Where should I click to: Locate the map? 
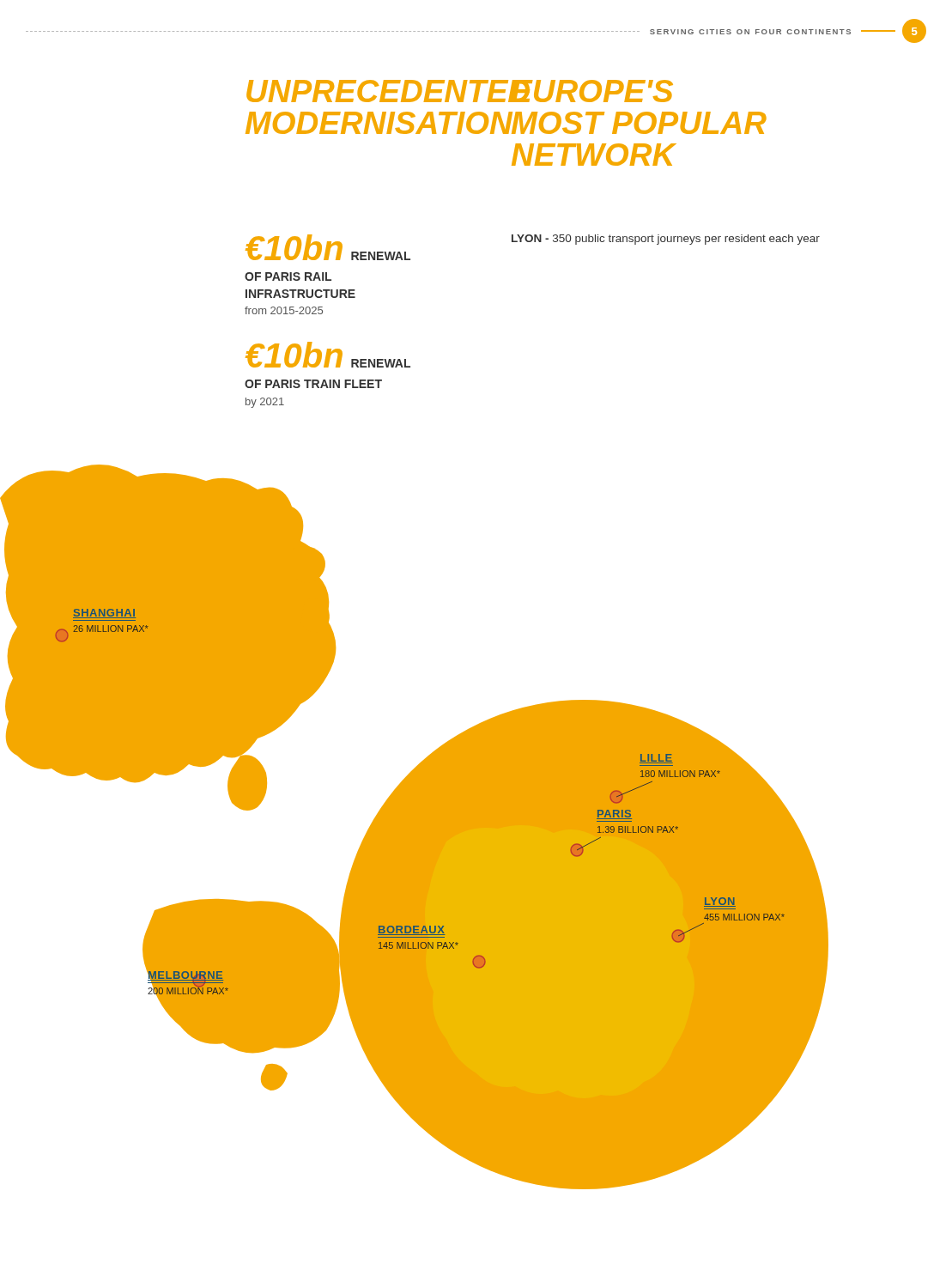[476, 842]
